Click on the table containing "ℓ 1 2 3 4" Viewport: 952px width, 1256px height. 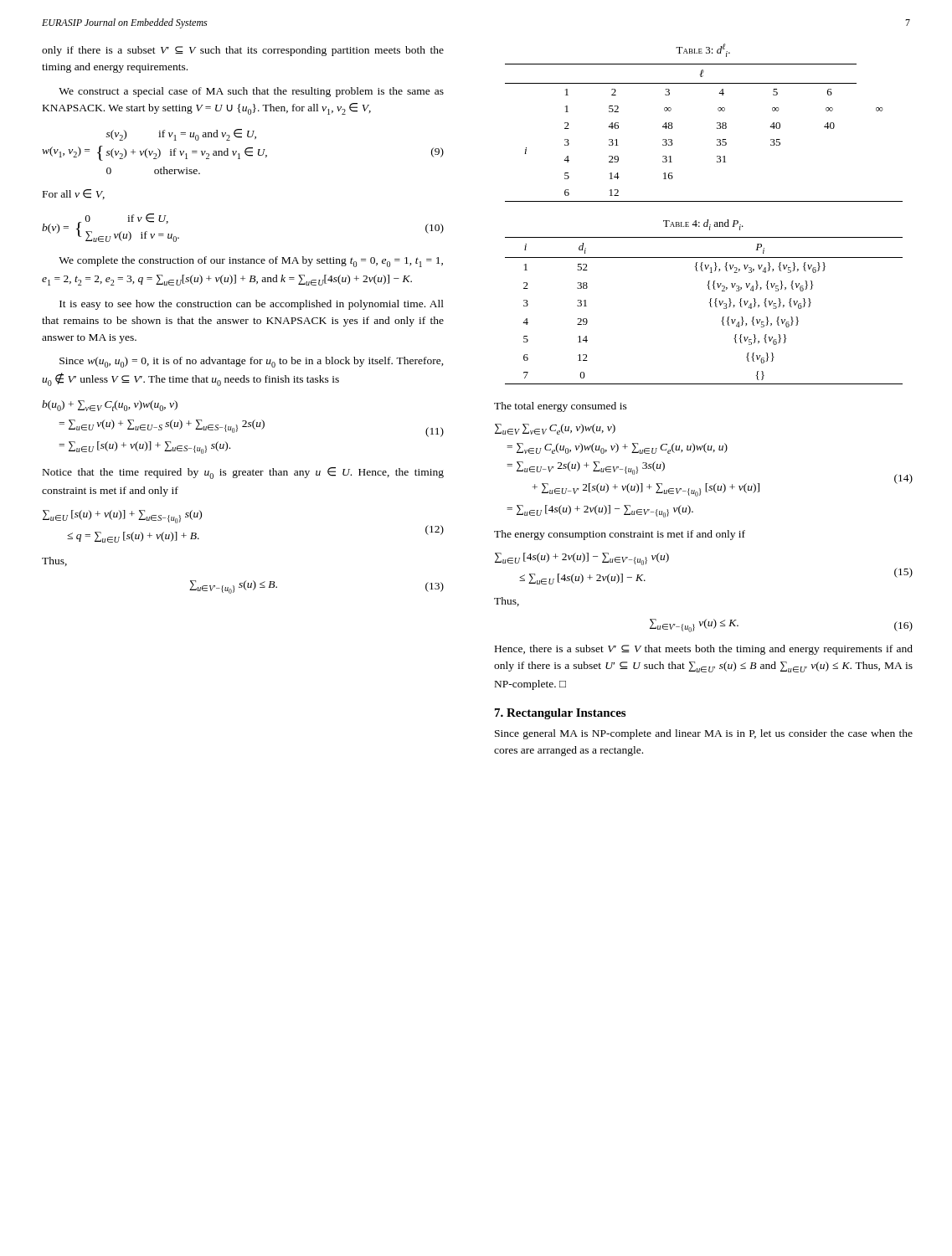click(703, 133)
